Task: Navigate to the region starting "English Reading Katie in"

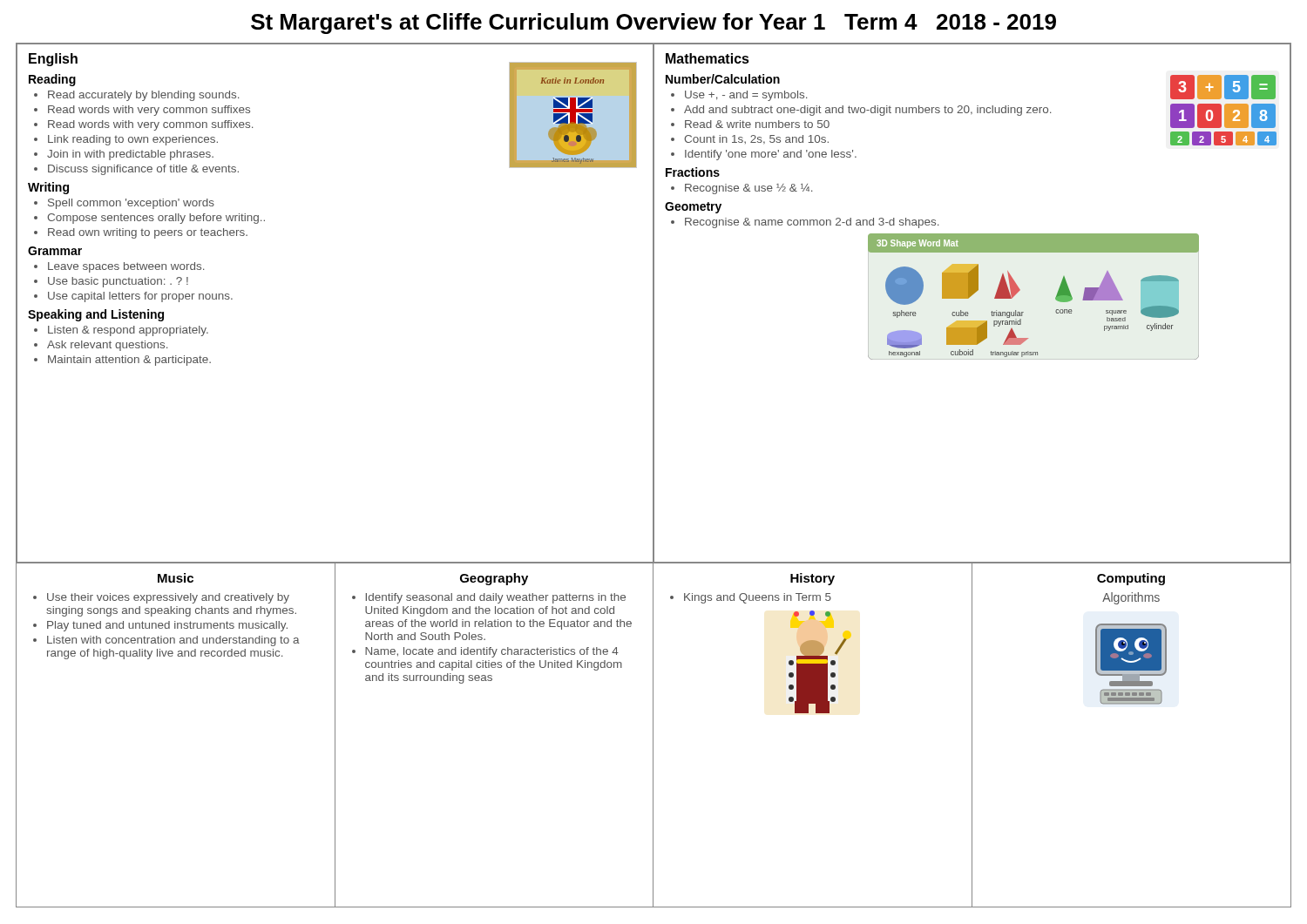Action: click(140, 113)
